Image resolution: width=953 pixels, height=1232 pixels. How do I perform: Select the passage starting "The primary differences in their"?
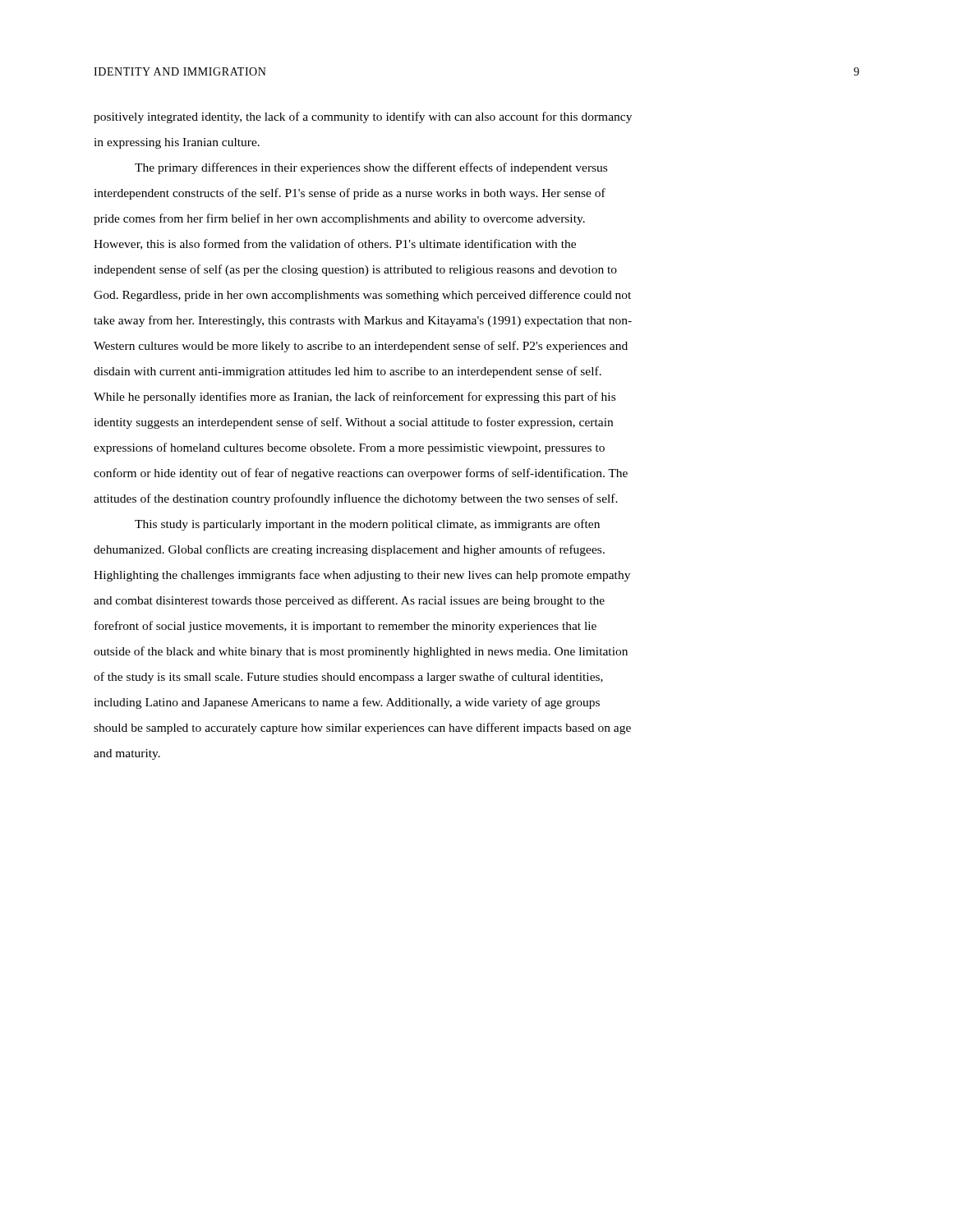(x=476, y=333)
